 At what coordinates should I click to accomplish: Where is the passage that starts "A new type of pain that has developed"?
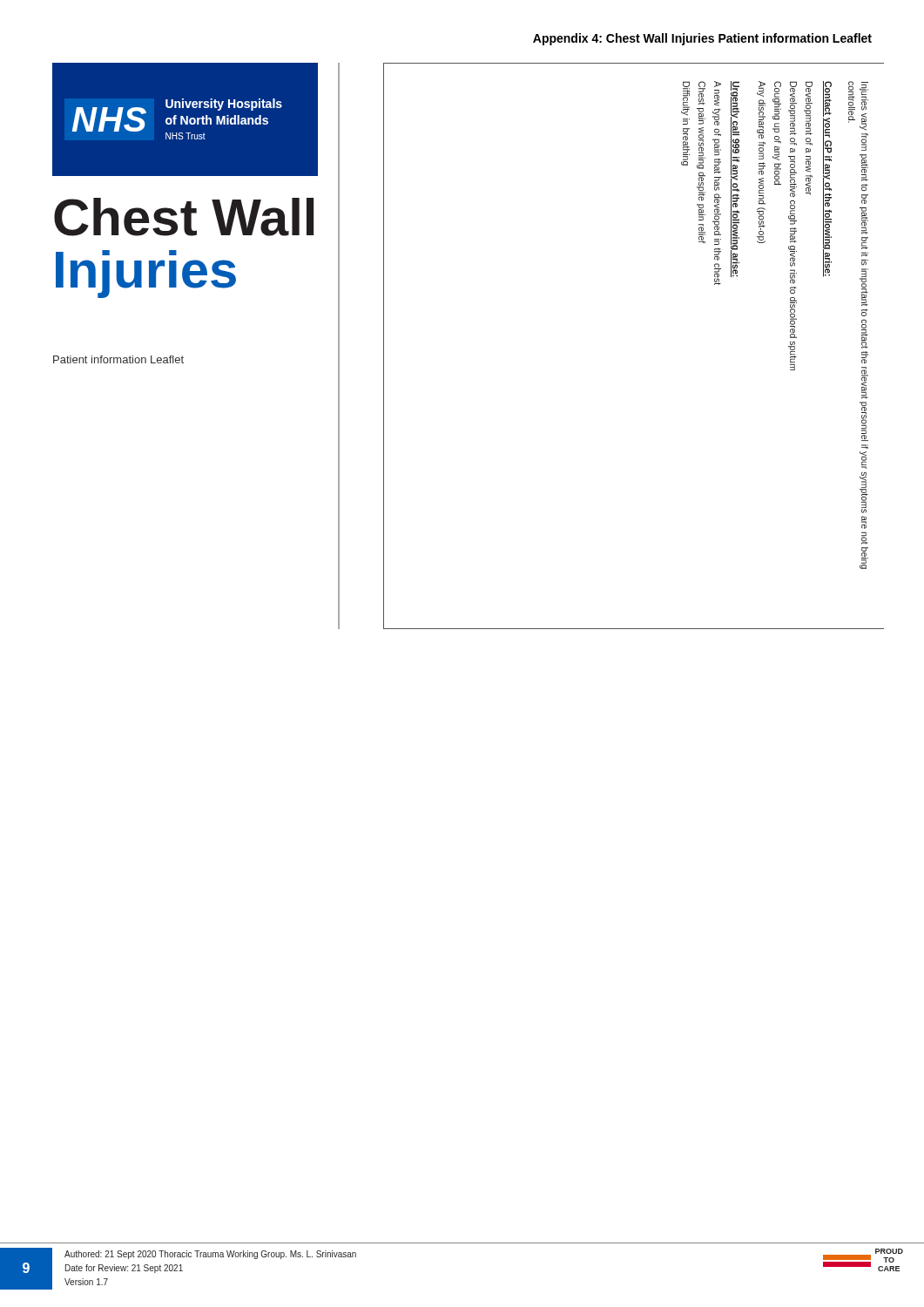pos(718,183)
